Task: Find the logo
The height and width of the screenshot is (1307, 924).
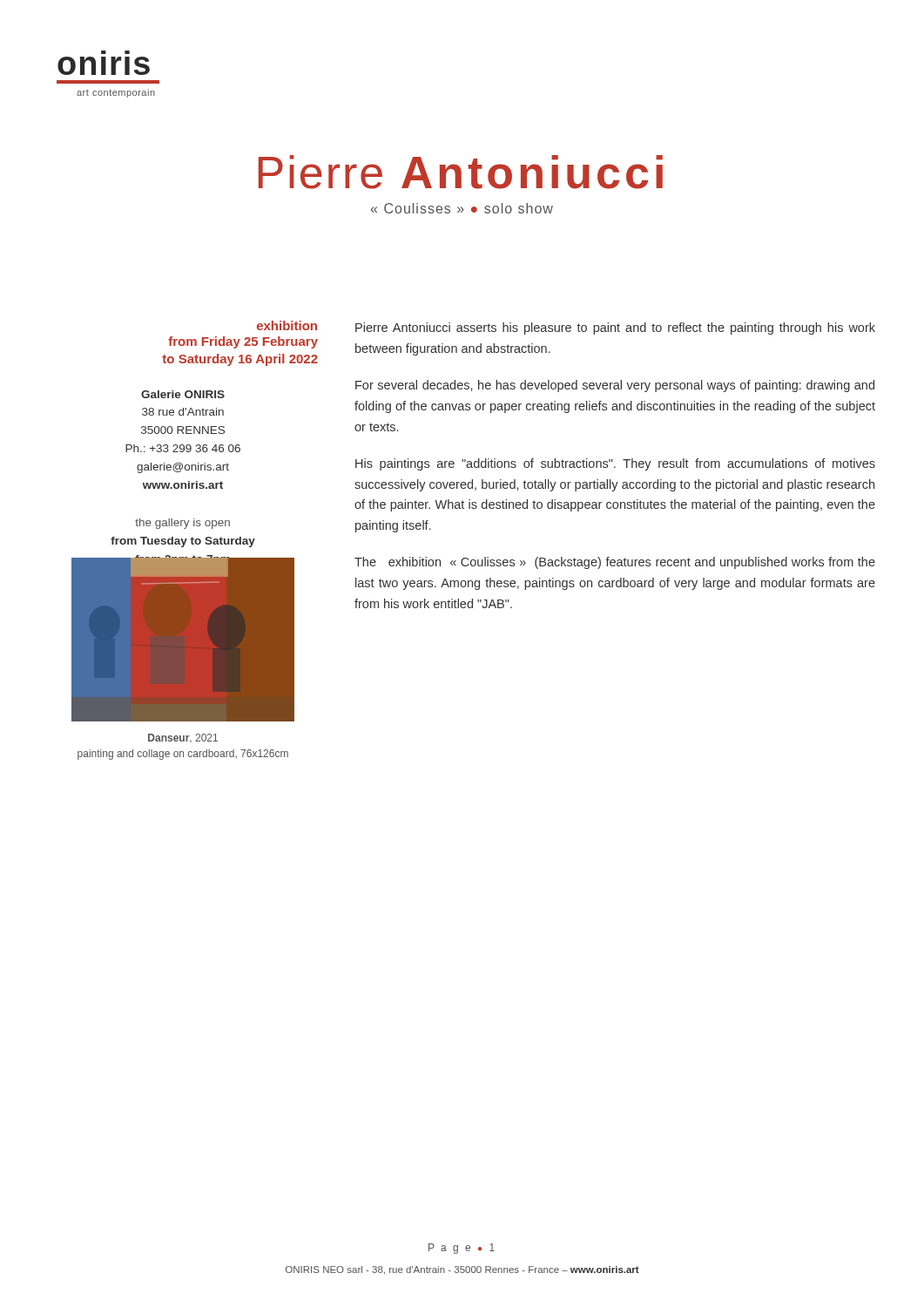Action: pos(113,68)
